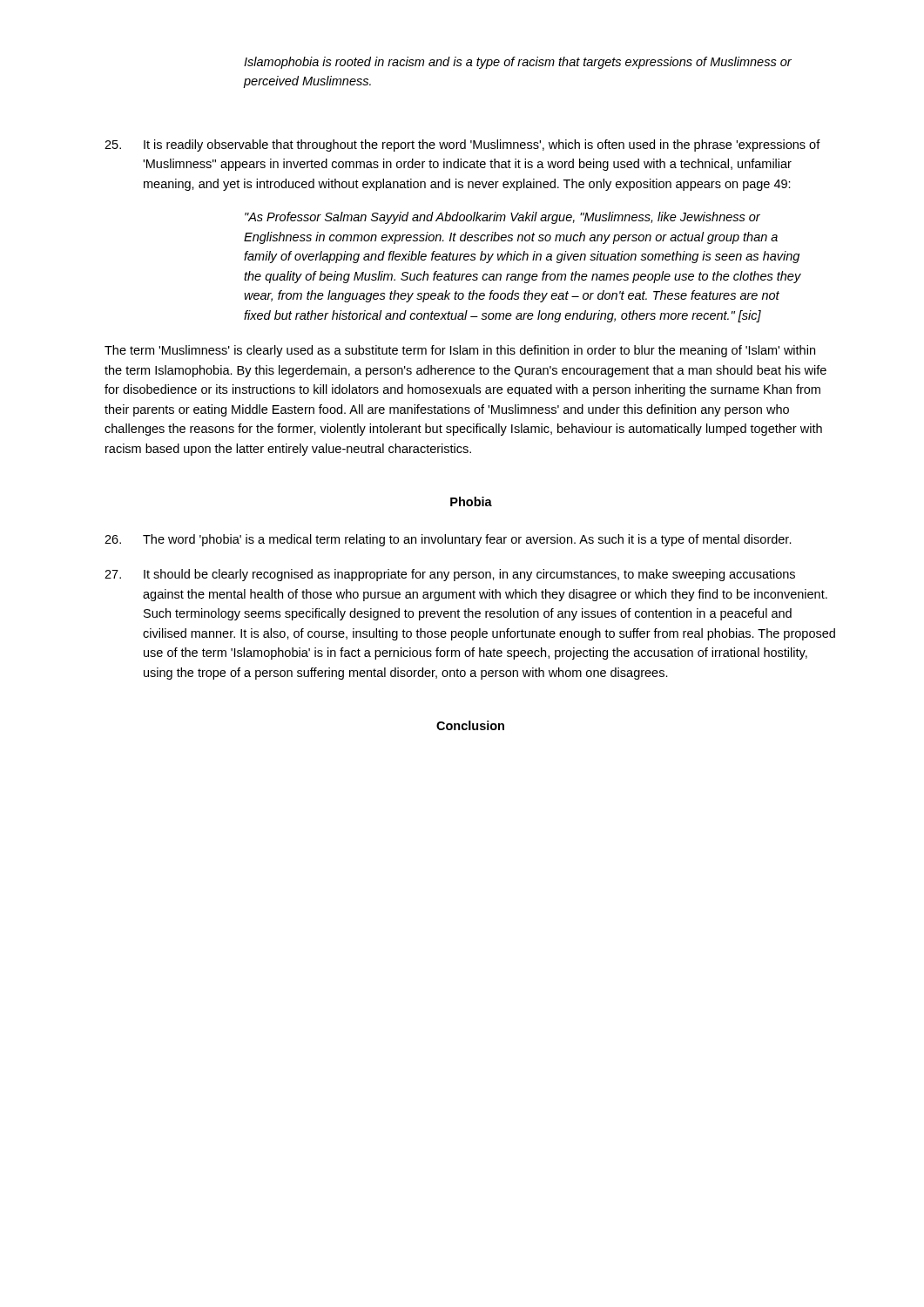Find the text starting "27. It should be clearly recognised as"
The width and height of the screenshot is (924, 1307).
(x=471, y=624)
